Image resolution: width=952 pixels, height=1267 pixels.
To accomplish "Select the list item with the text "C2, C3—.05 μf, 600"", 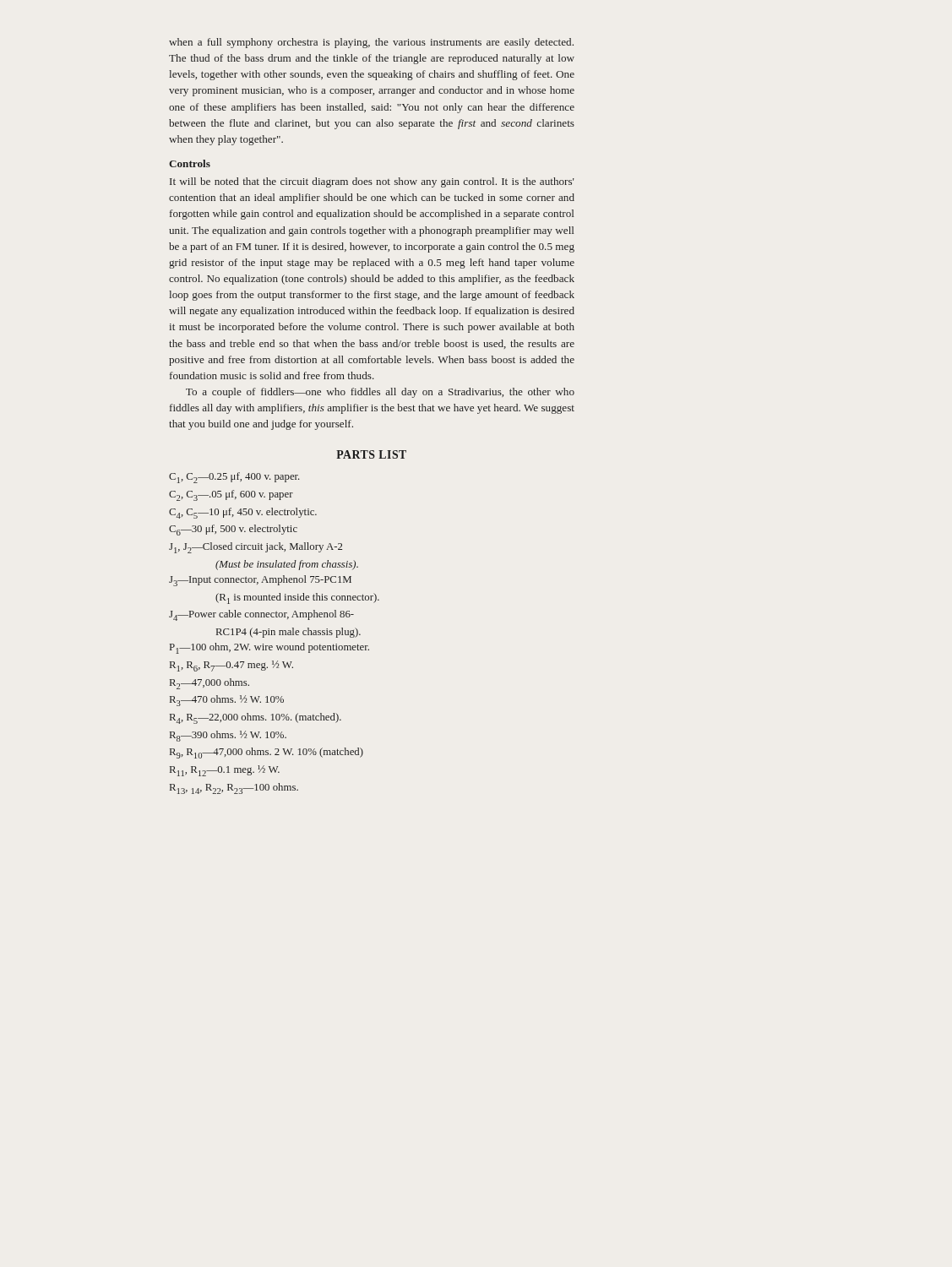I will tap(231, 495).
